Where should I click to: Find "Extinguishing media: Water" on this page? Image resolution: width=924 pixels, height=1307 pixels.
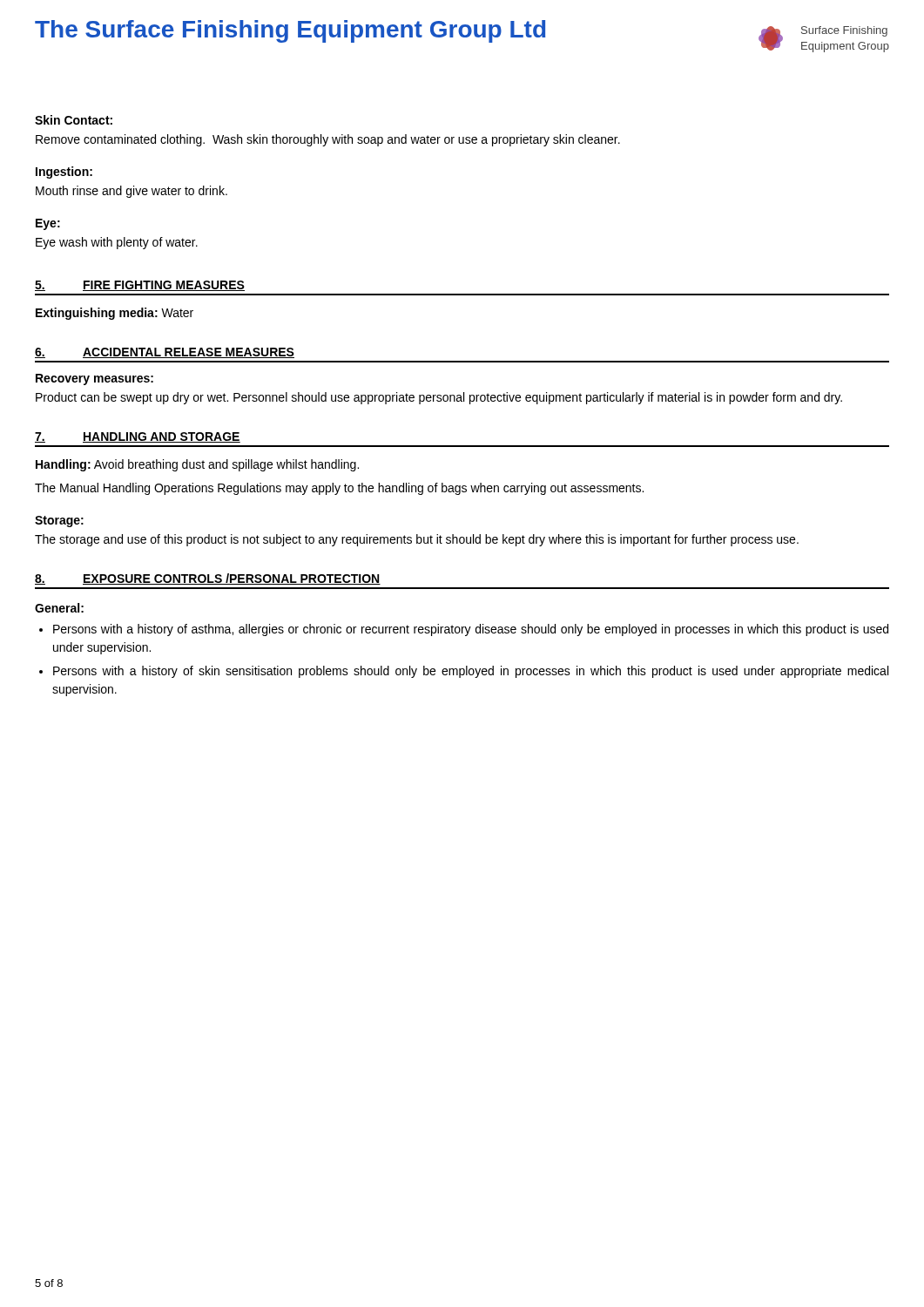point(114,313)
